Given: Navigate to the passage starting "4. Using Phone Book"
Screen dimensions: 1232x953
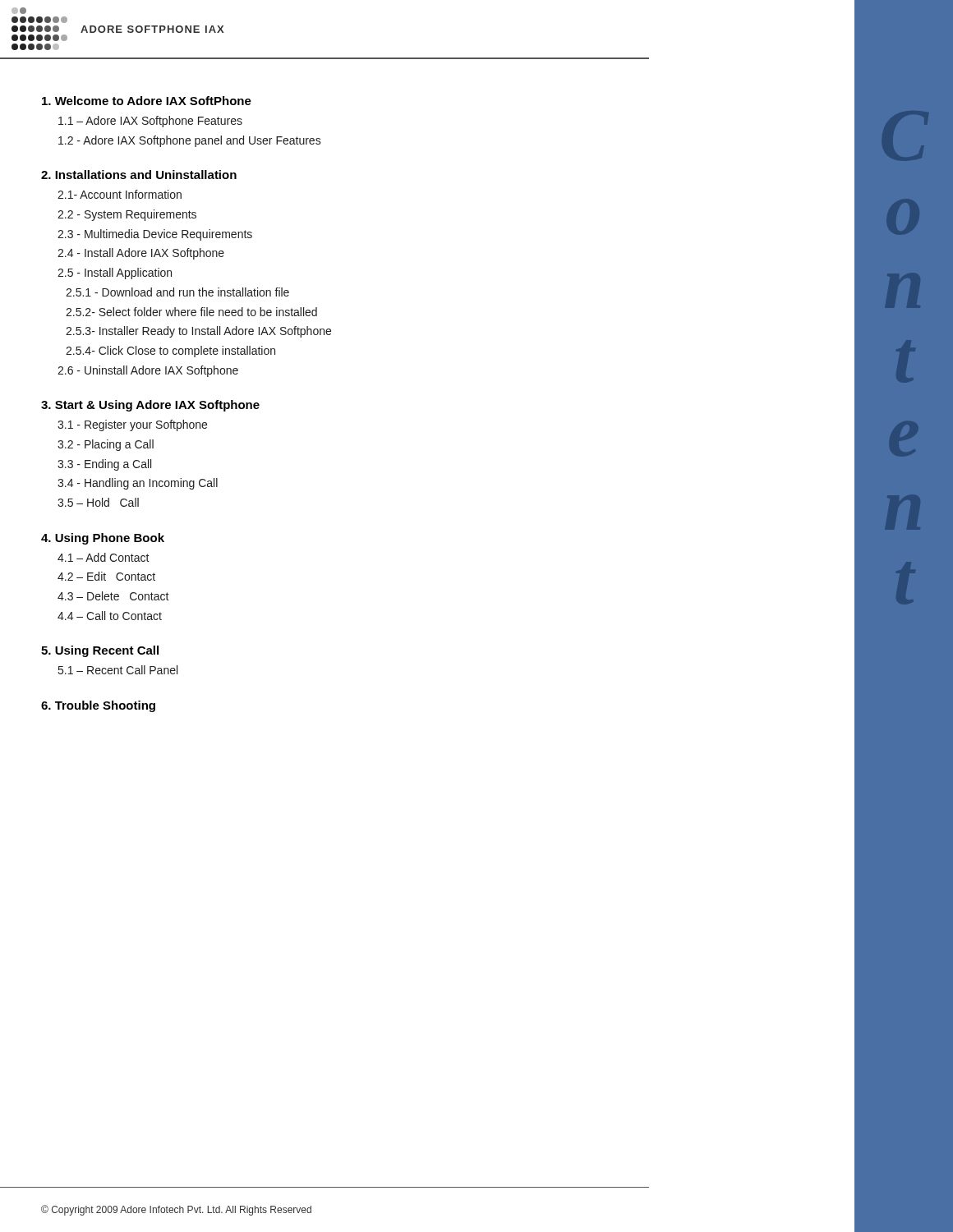Looking at the screenshot, I should tap(103, 537).
